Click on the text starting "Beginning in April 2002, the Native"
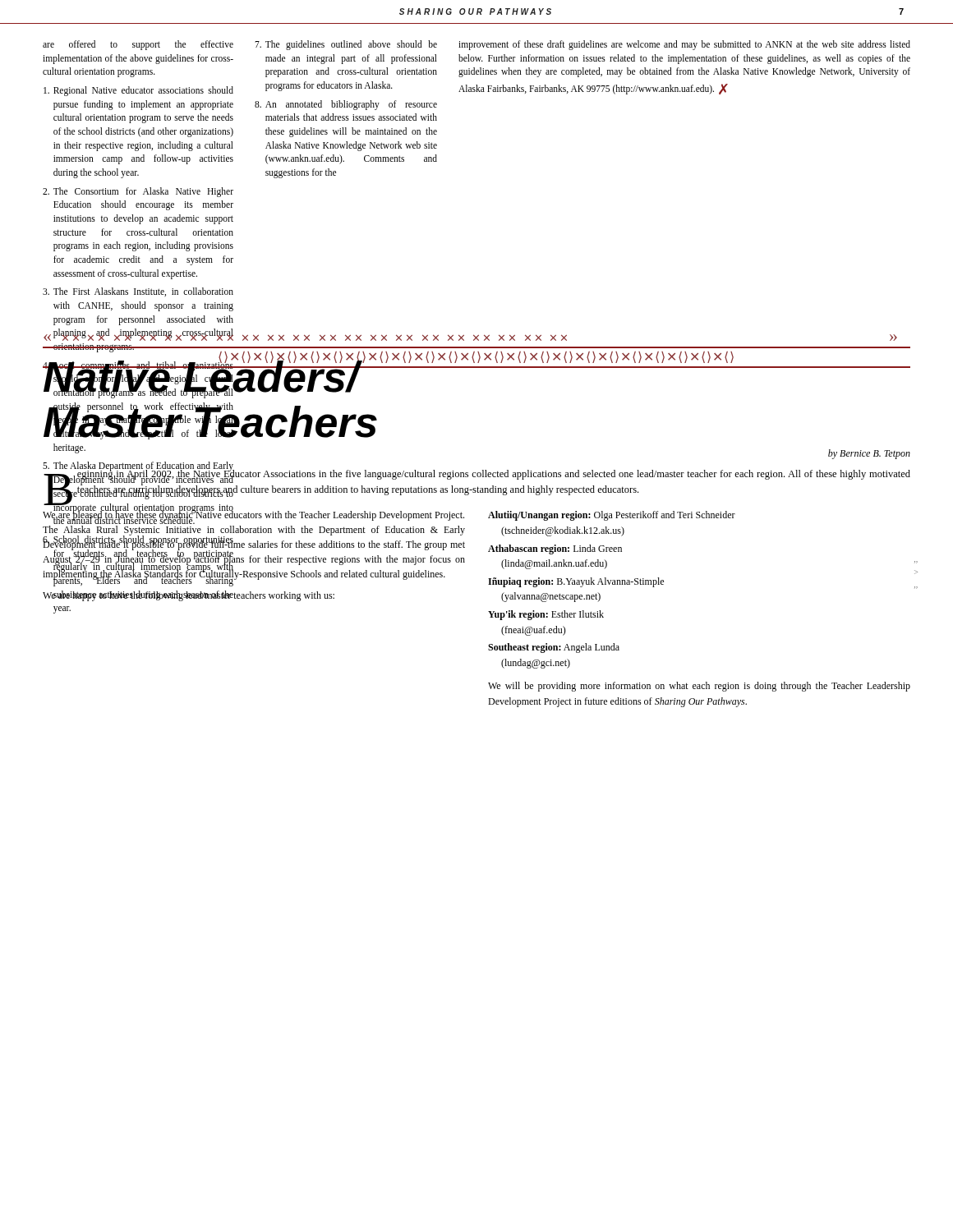 point(476,482)
